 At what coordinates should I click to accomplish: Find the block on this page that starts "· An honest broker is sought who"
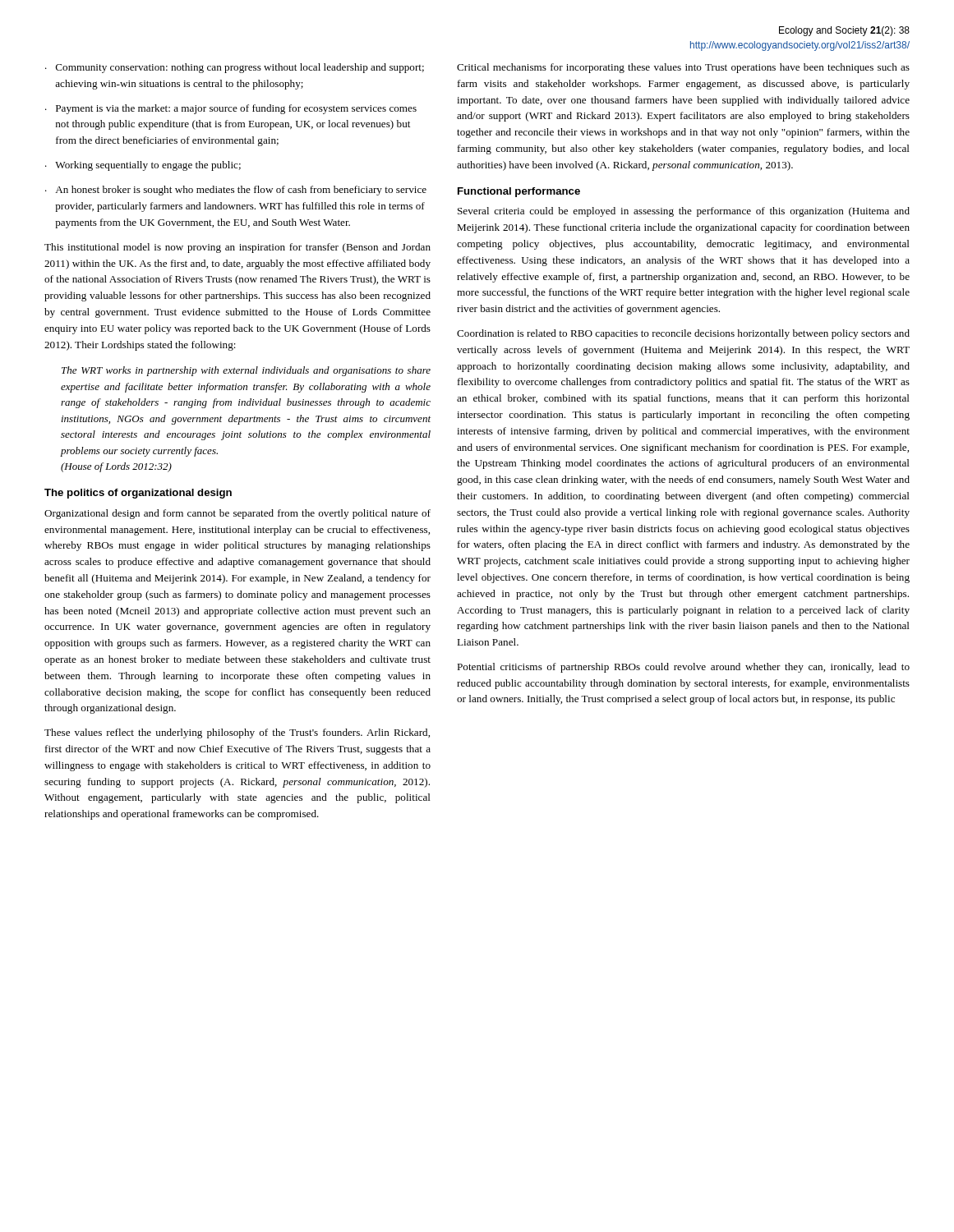click(x=237, y=206)
